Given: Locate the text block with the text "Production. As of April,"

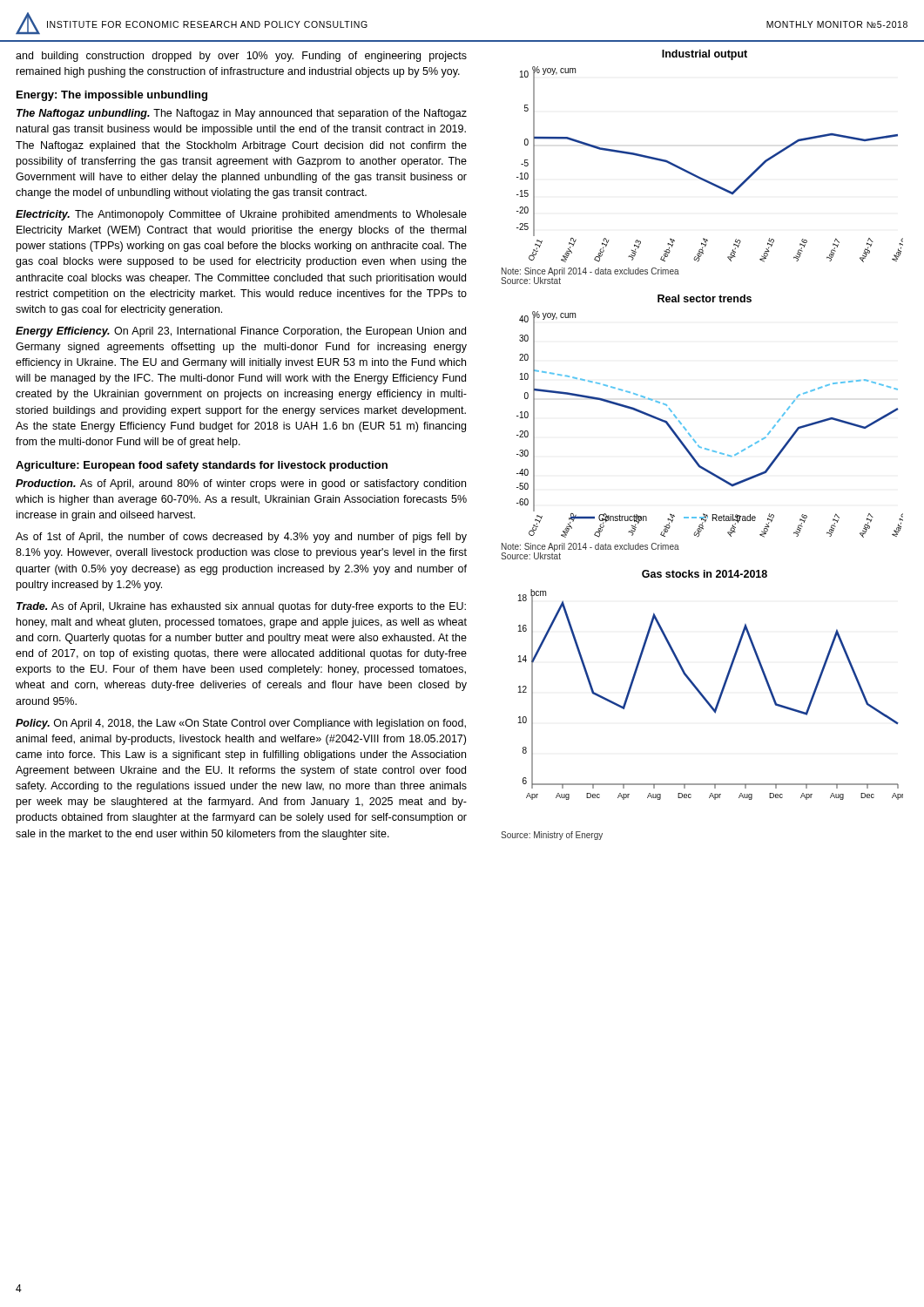Looking at the screenshot, I should 241,499.
